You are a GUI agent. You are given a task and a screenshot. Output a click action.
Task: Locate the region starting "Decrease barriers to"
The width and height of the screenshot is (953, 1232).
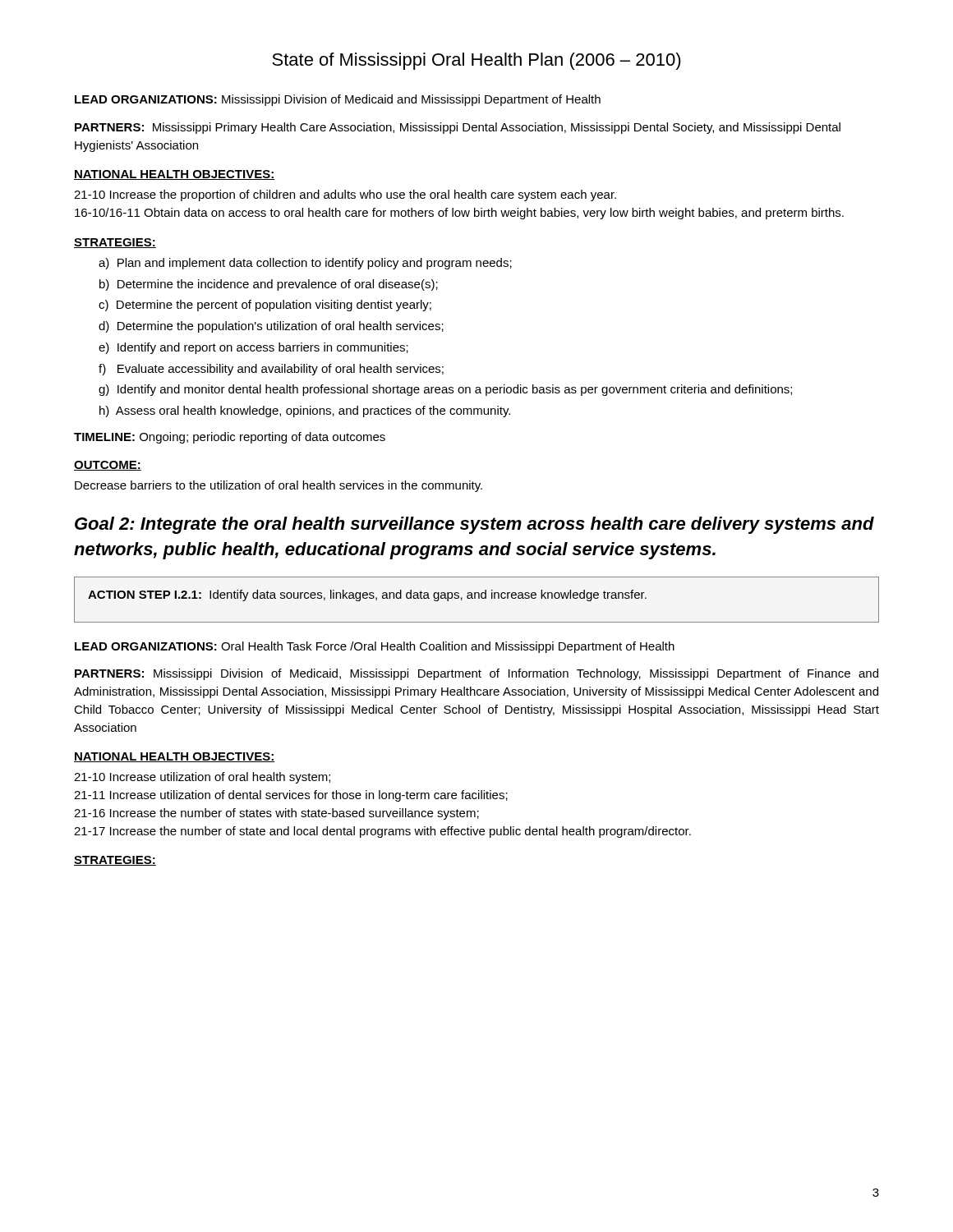pos(279,485)
